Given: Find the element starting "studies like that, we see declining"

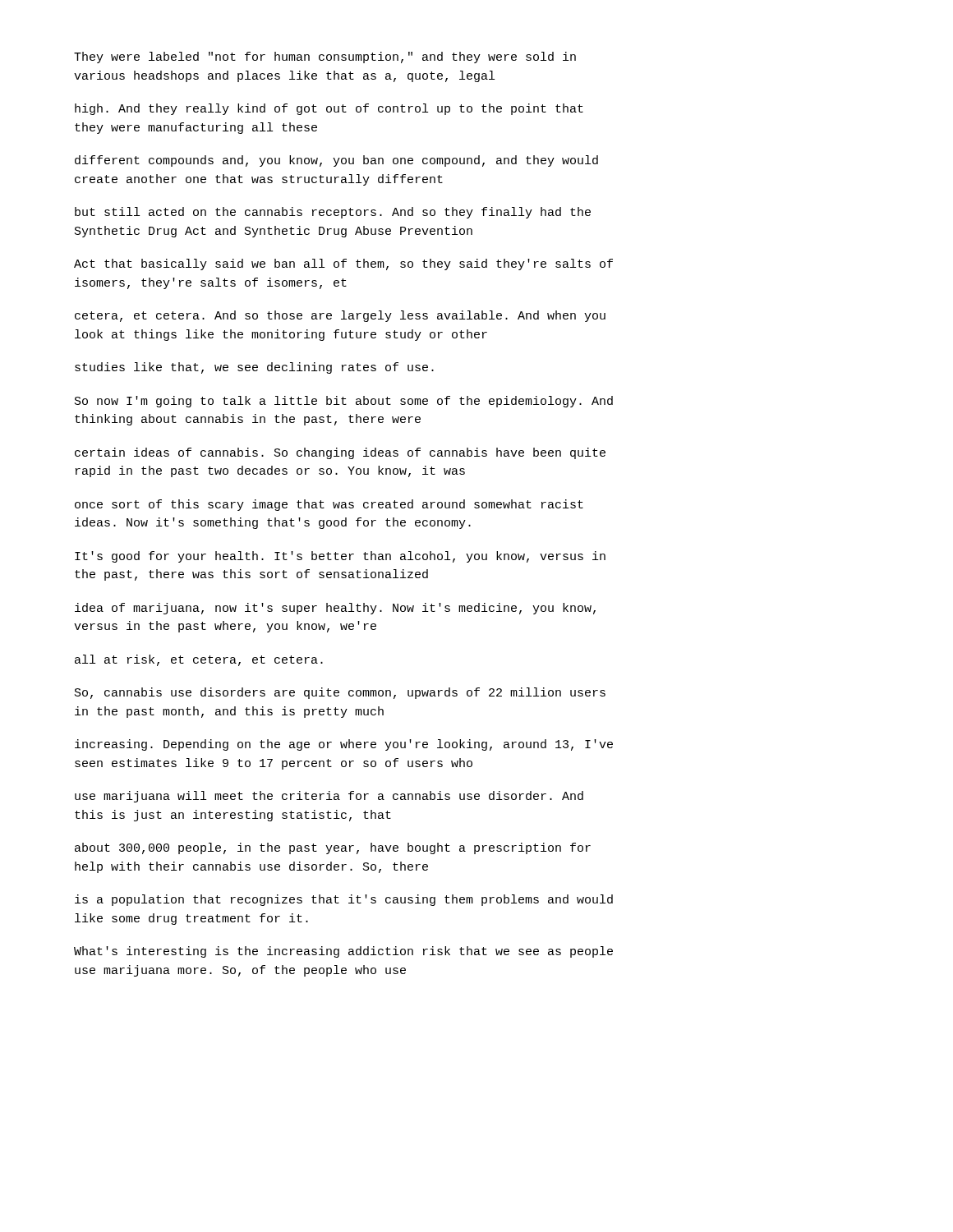Looking at the screenshot, I should [x=255, y=368].
